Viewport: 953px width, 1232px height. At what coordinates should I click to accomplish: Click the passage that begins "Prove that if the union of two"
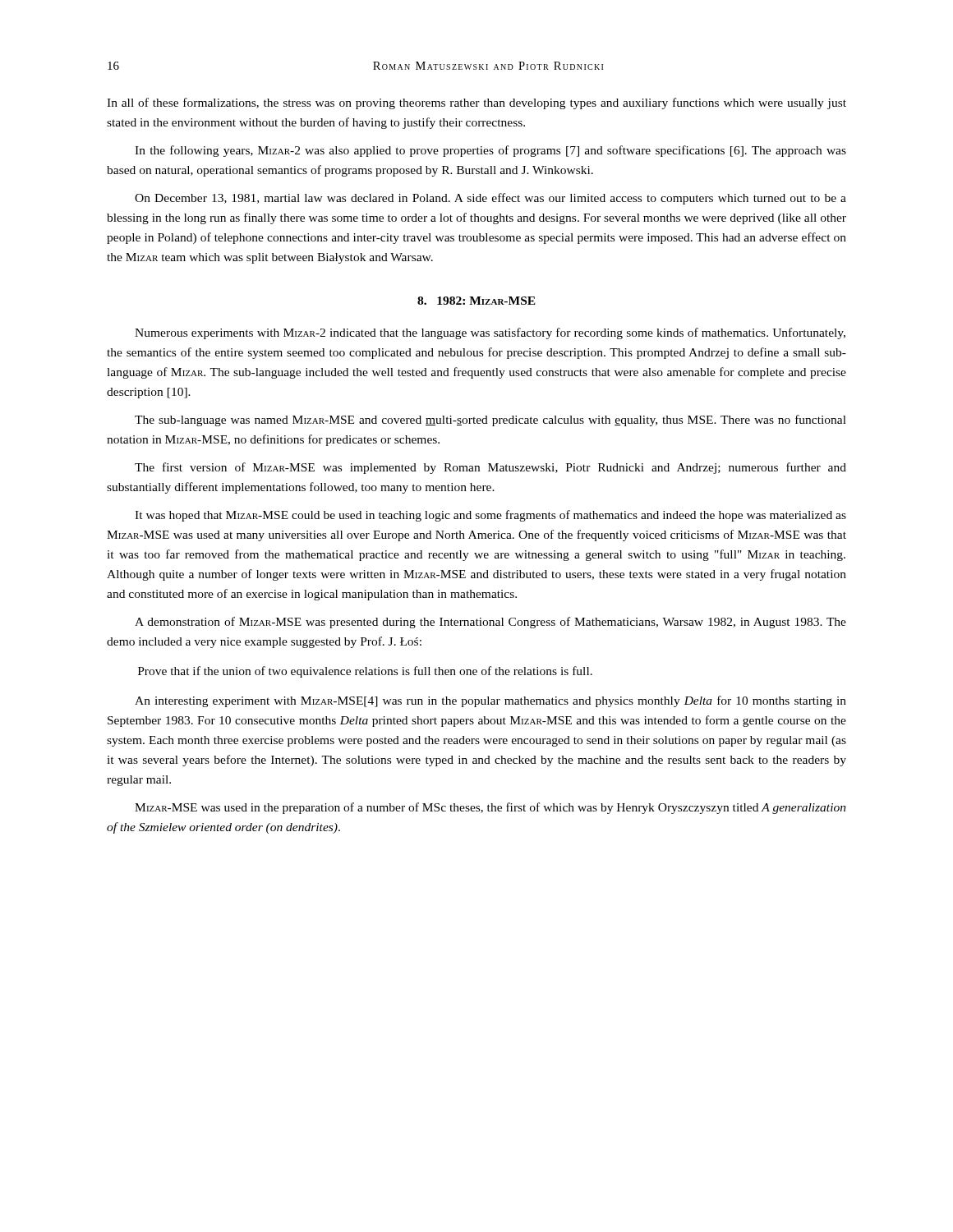tap(365, 671)
